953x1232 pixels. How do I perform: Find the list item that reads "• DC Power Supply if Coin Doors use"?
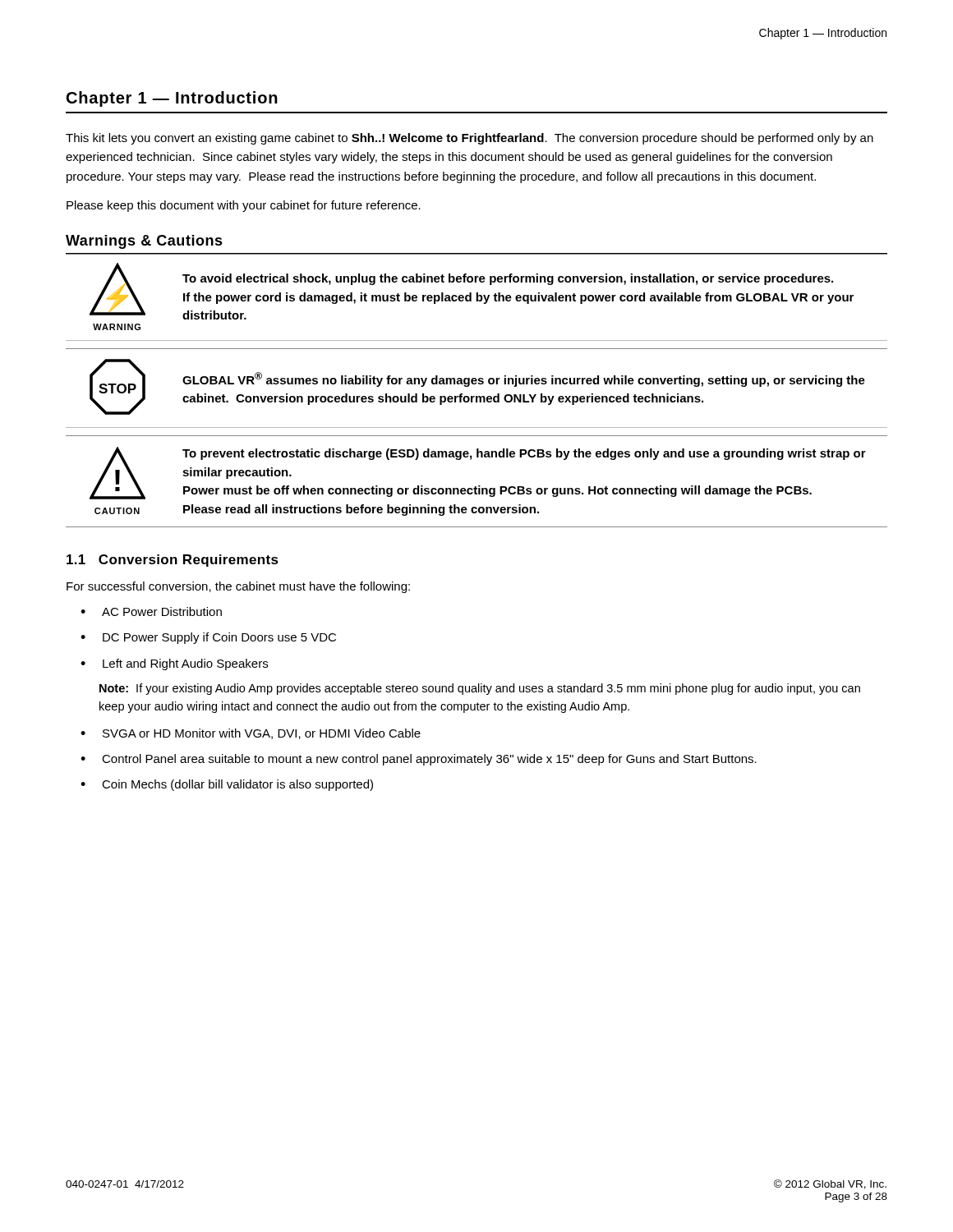209,638
